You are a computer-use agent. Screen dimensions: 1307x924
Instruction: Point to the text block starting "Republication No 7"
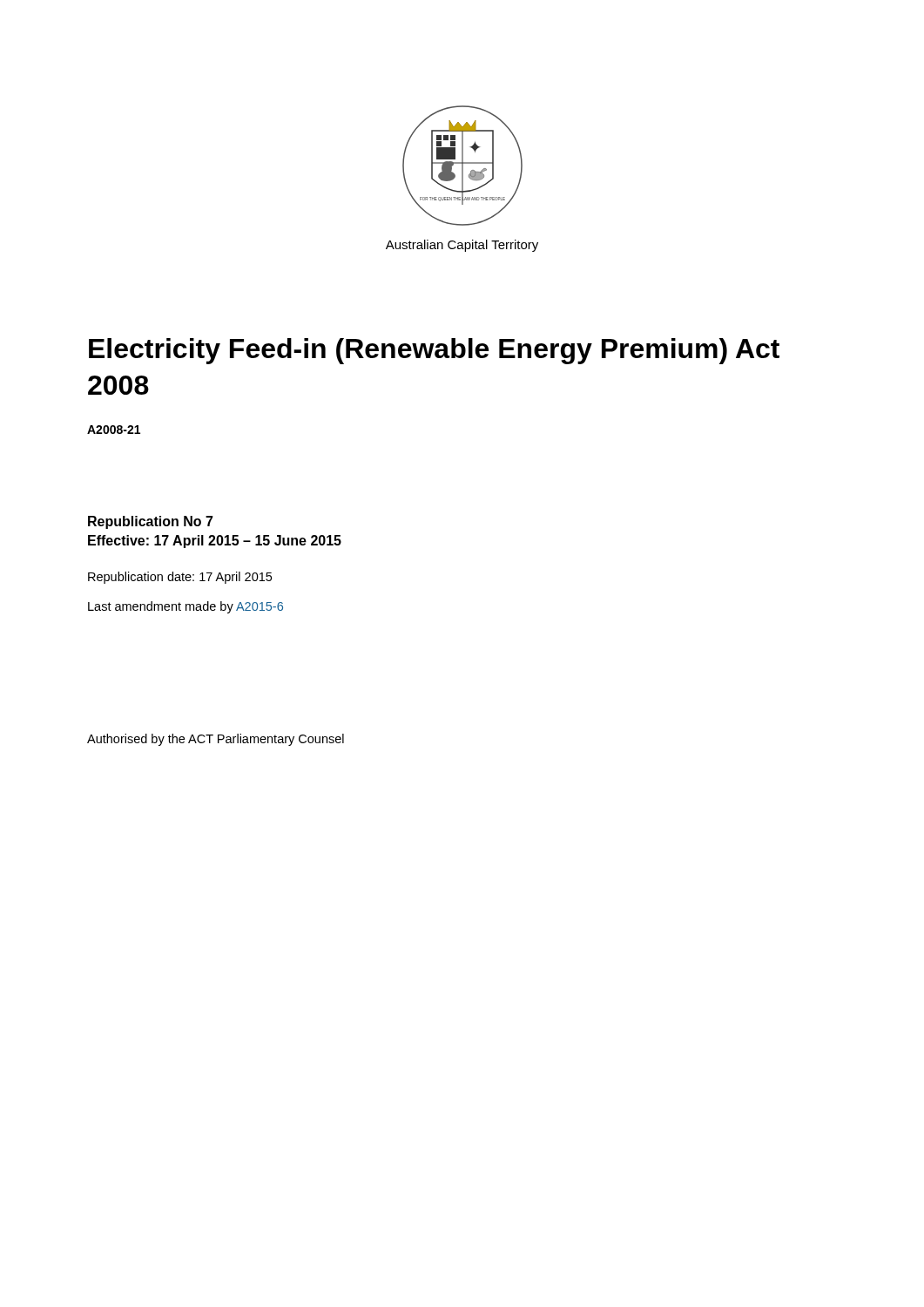point(151,522)
